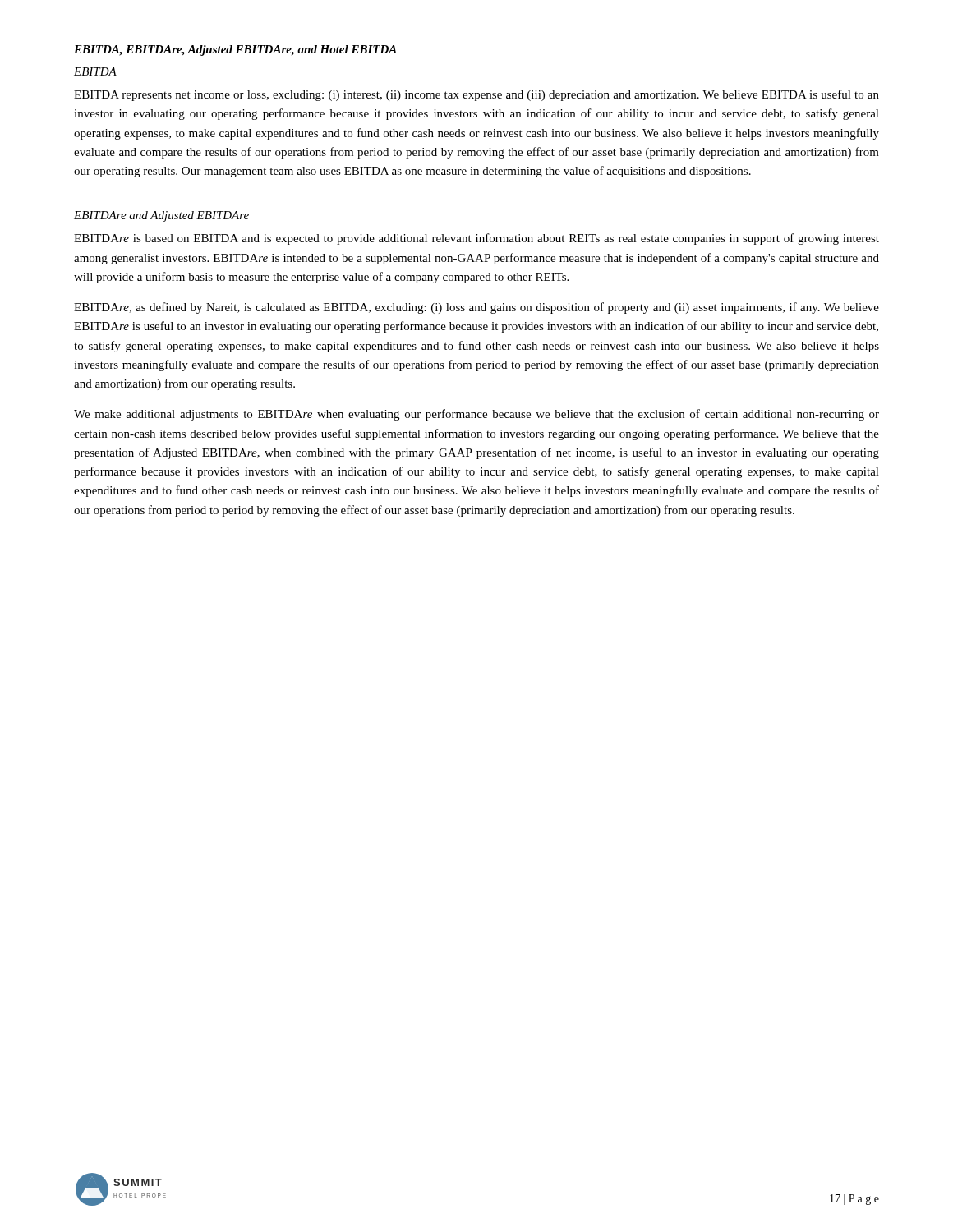
Task: Locate the logo
Action: 121,1193
